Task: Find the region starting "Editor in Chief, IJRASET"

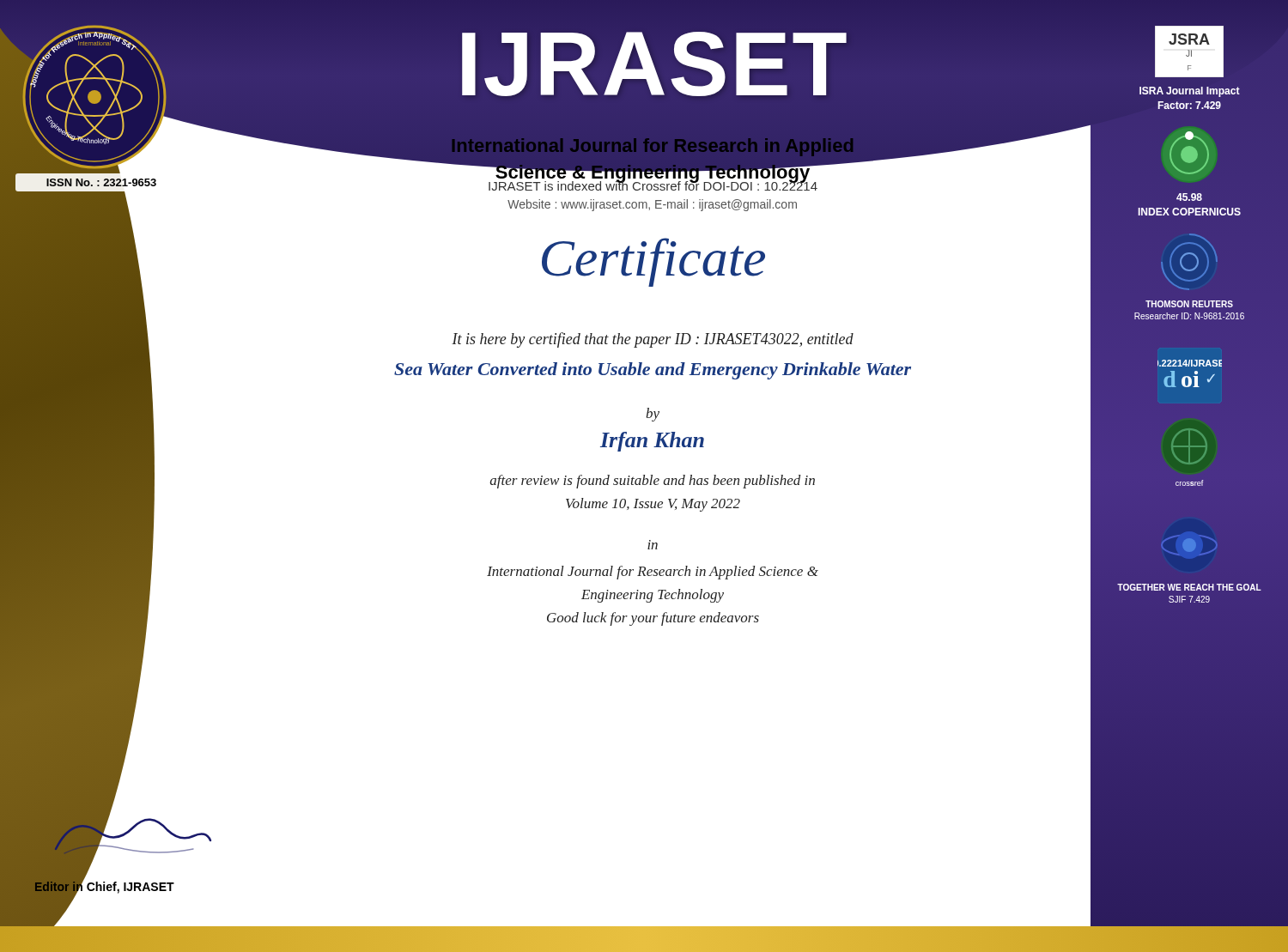Action: pos(104,887)
